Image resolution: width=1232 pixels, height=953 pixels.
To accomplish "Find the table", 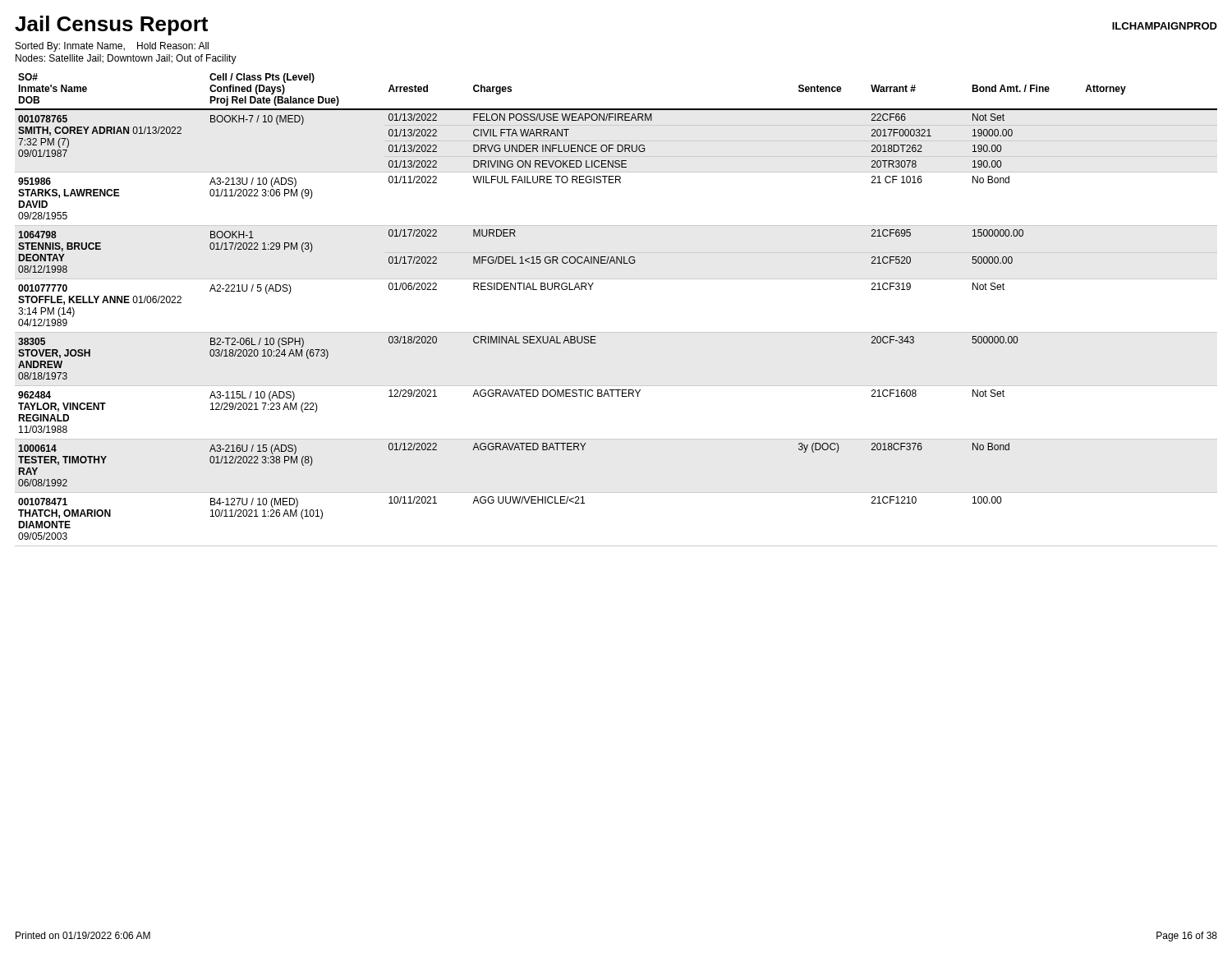I will (x=616, y=308).
